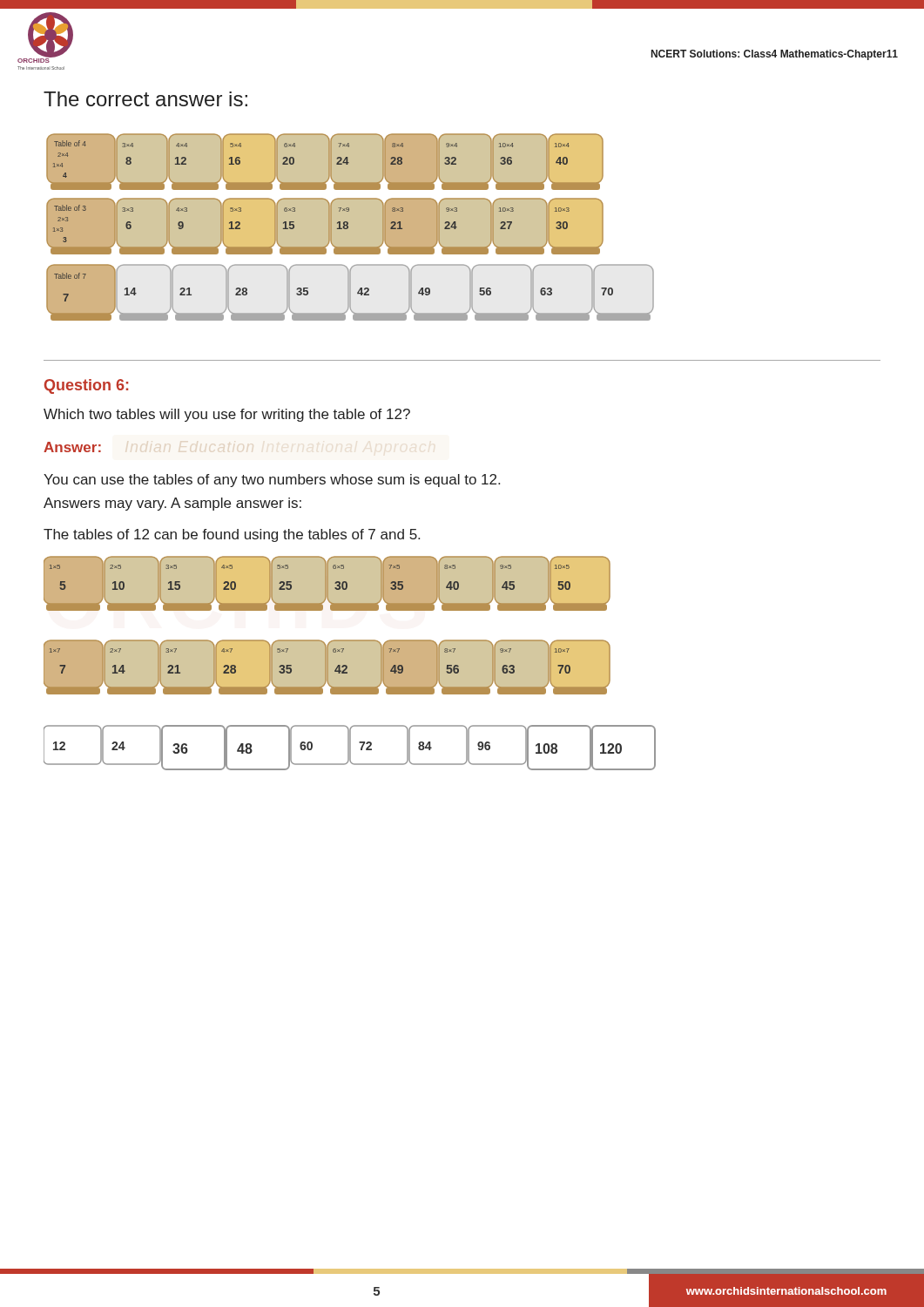Click the passage that begins "Which two tables will"
This screenshot has width=924, height=1307.
coord(227,414)
